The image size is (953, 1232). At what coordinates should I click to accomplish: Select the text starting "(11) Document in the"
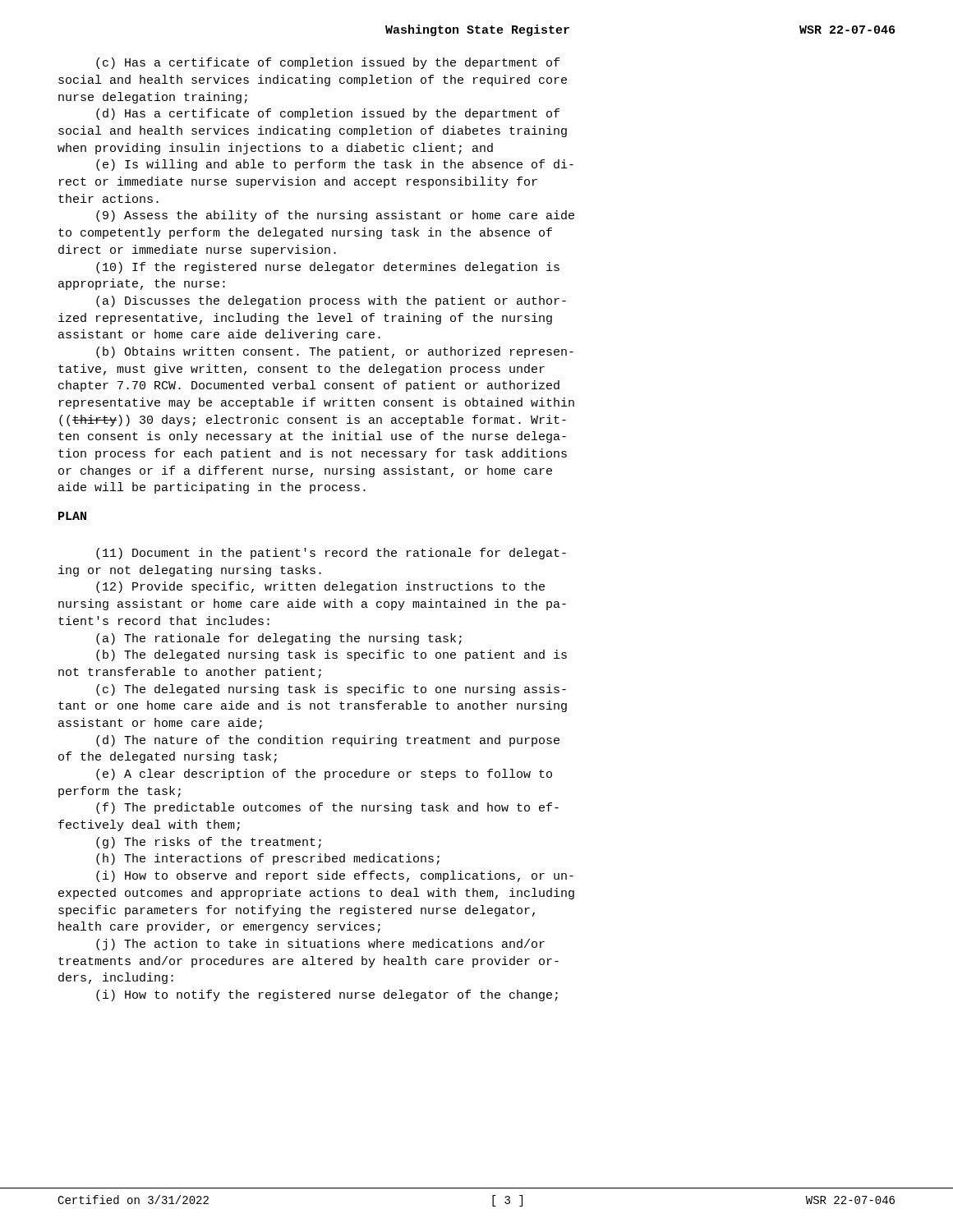pos(316,775)
